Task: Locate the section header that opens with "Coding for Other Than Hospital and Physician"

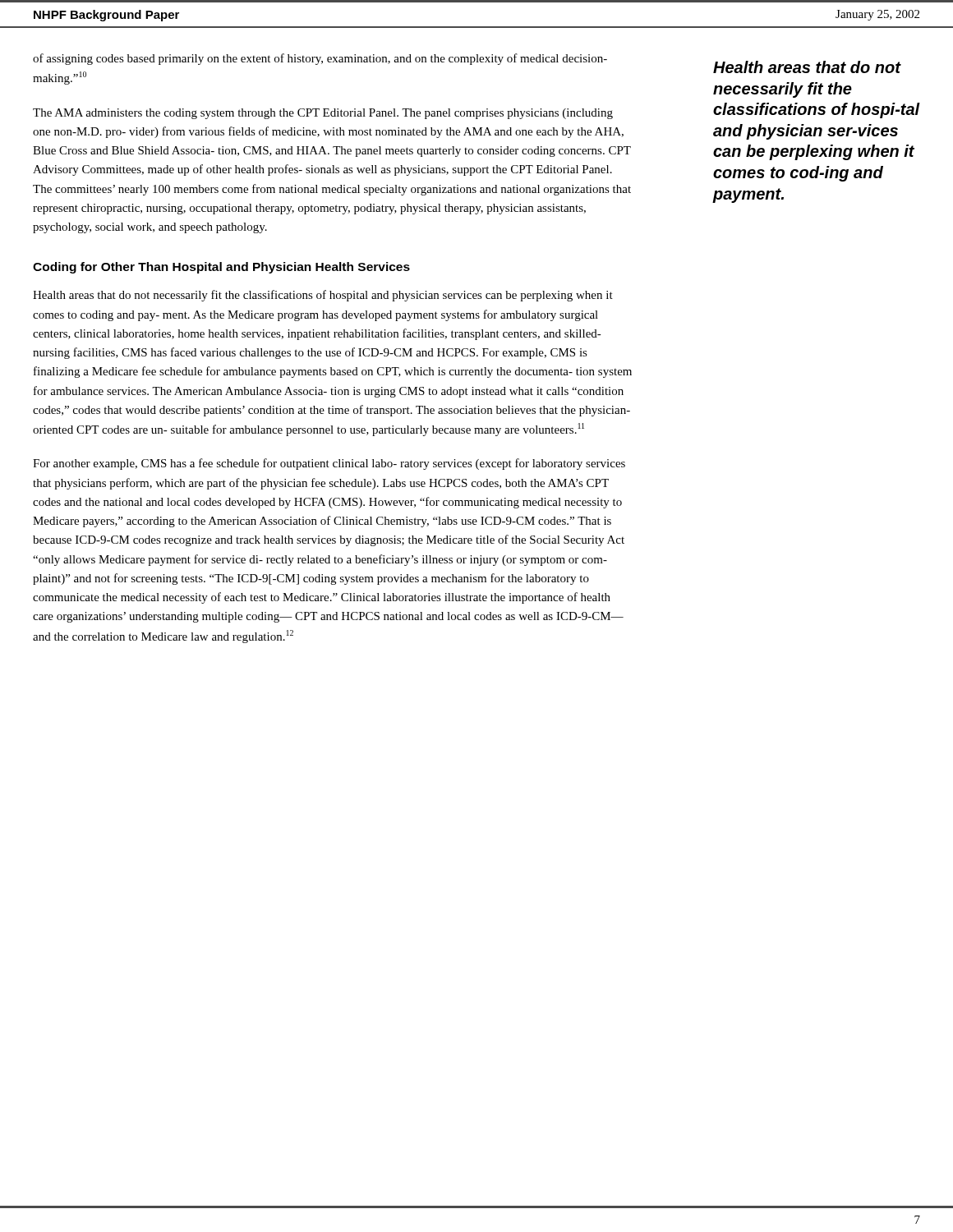Action: coord(221,267)
